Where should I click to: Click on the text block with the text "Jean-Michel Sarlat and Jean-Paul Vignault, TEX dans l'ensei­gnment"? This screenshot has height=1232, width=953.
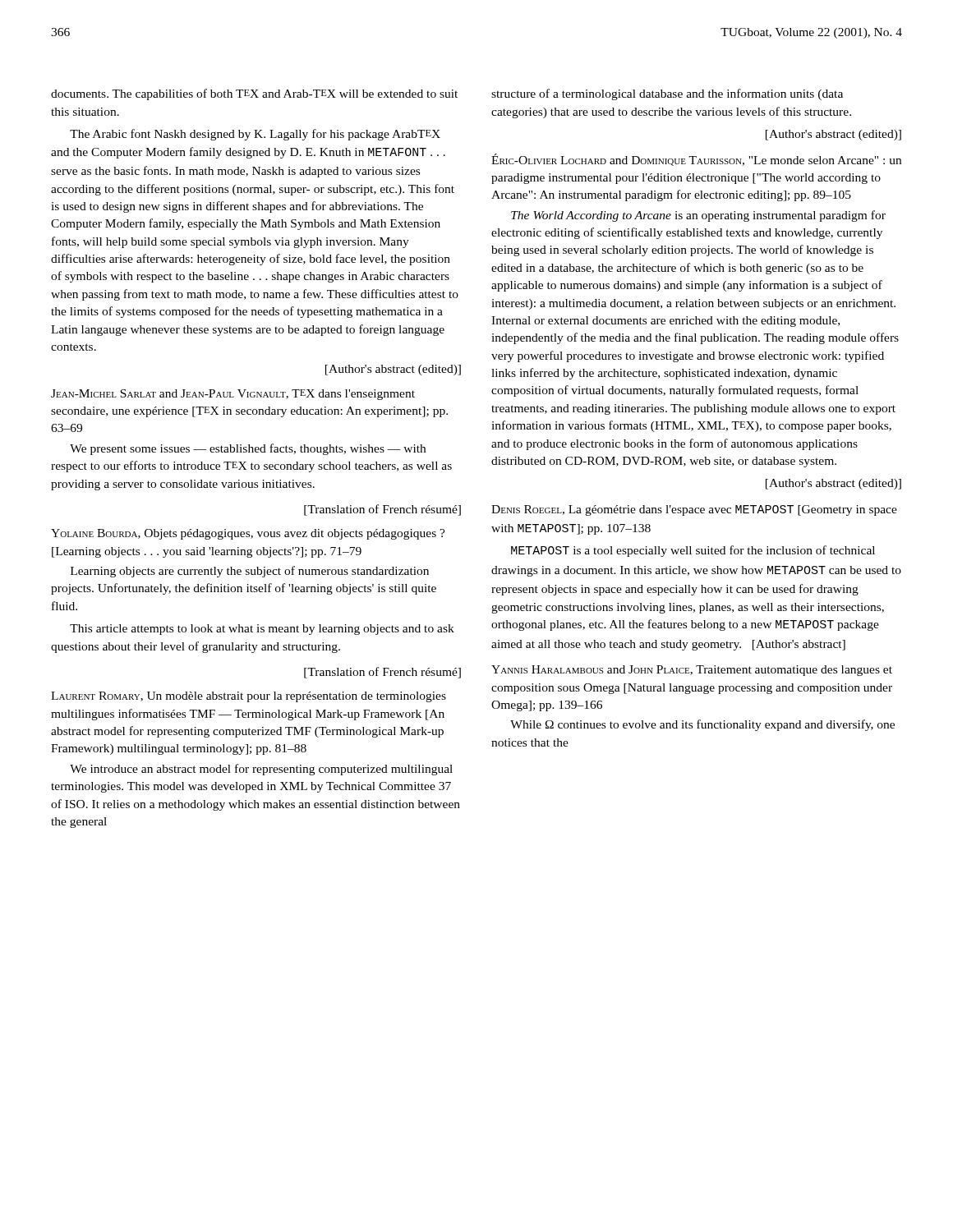(x=256, y=438)
